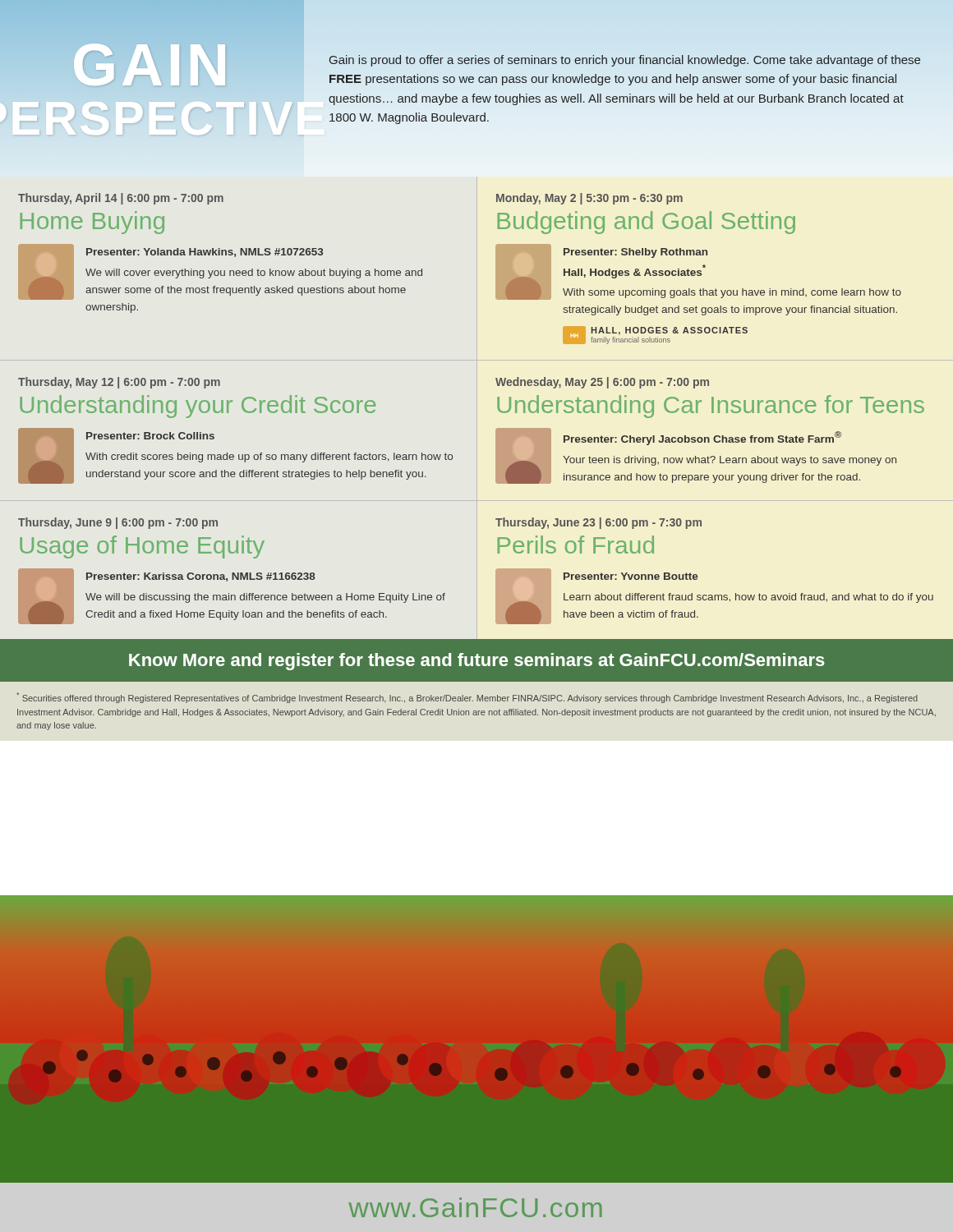Click the section header that begins "Thursday, May 12 | 6:00 pm"
The image size is (953, 1232).
click(119, 382)
